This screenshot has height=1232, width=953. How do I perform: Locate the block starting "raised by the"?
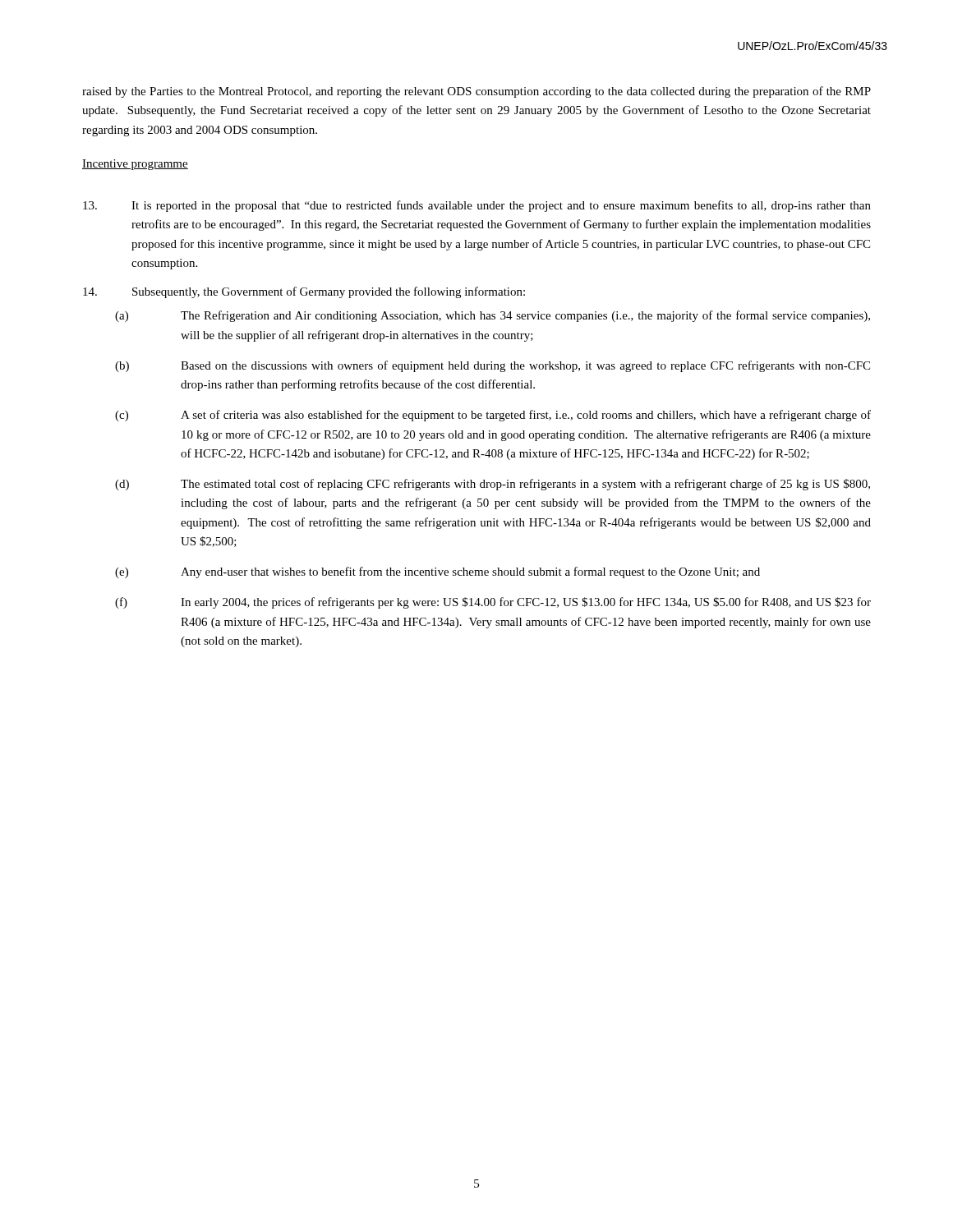[476, 111]
